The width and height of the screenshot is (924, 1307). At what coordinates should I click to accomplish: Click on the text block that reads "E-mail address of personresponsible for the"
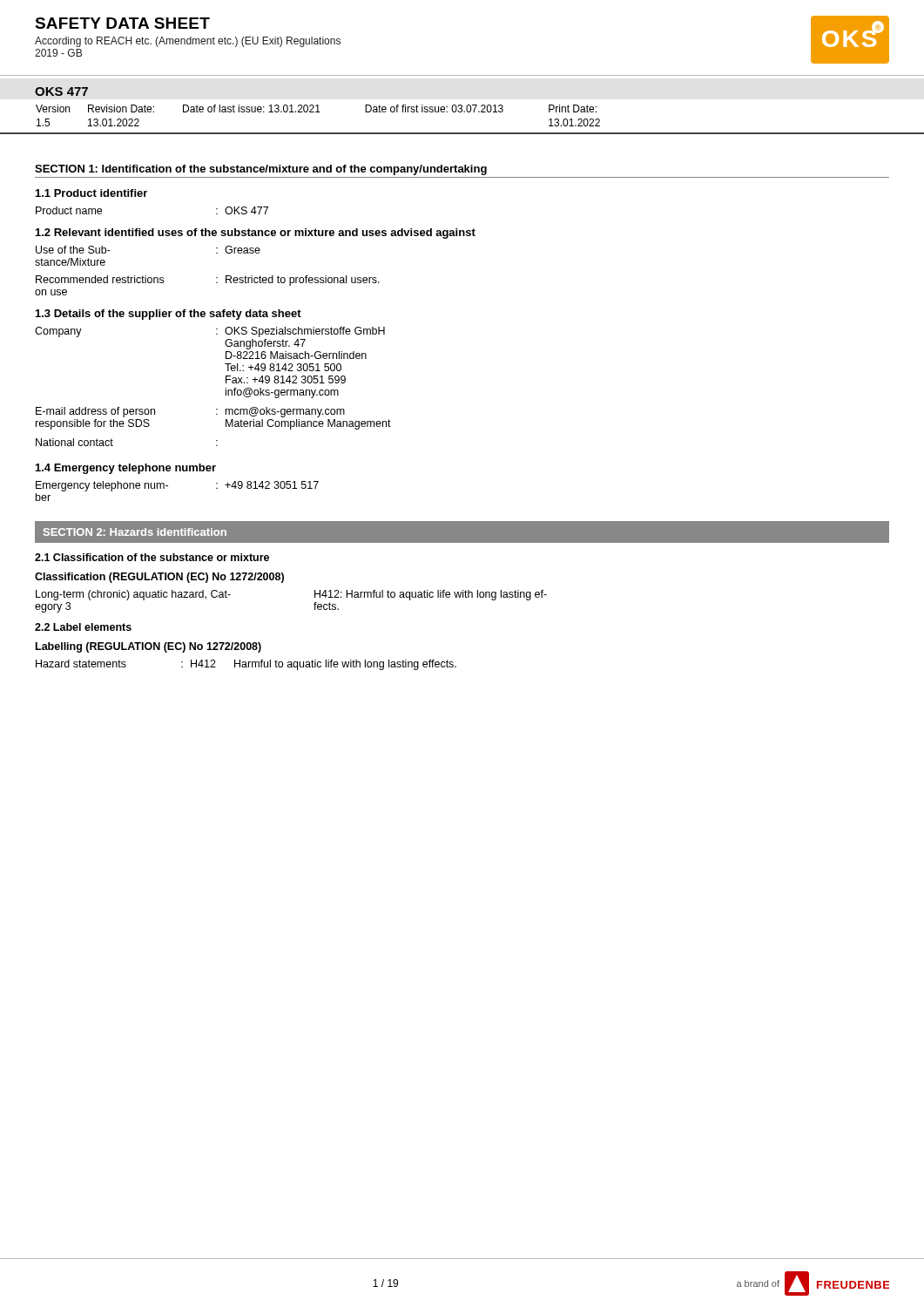[213, 417]
